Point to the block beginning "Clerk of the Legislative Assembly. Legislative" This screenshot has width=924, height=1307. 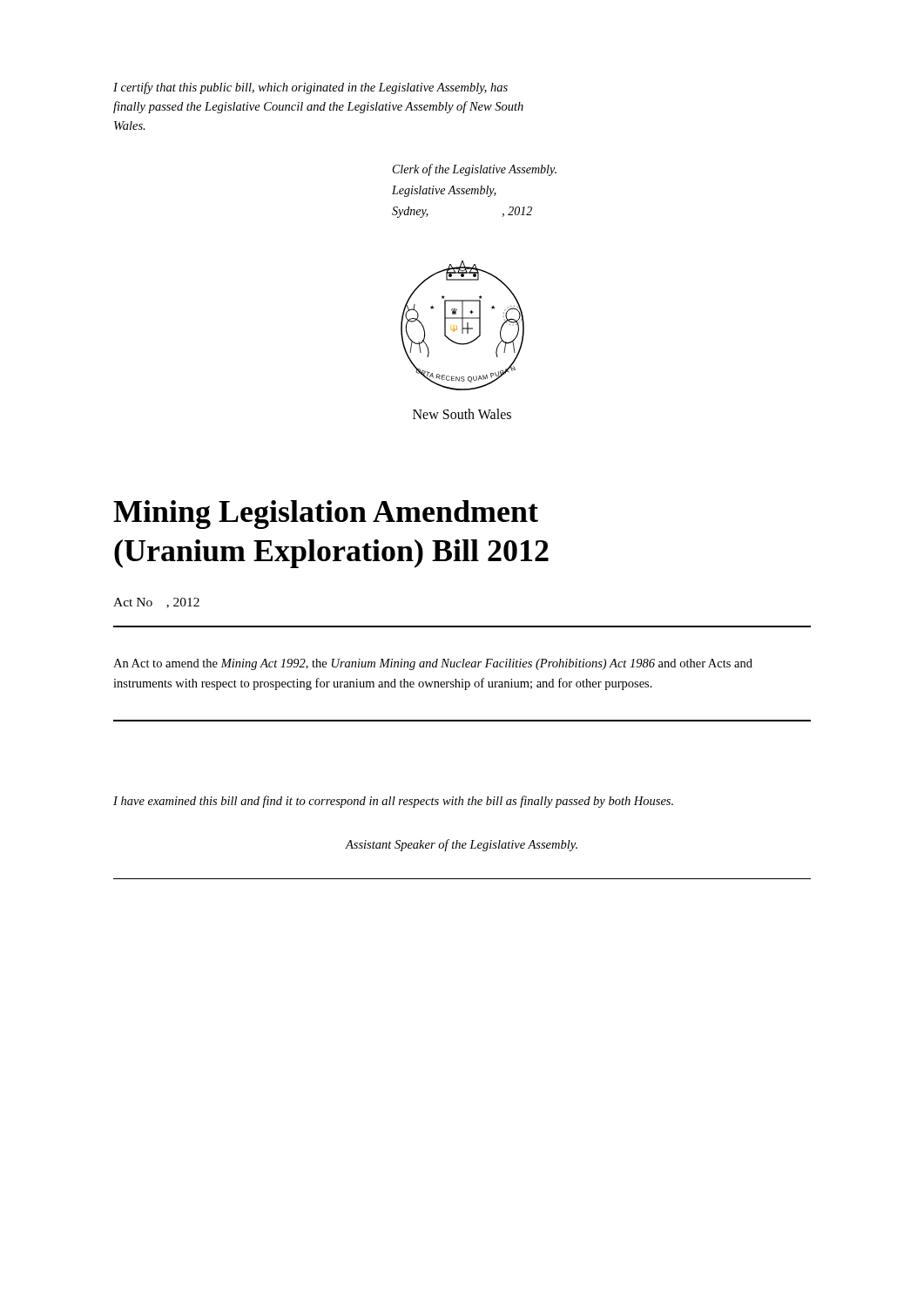[x=475, y=190]
